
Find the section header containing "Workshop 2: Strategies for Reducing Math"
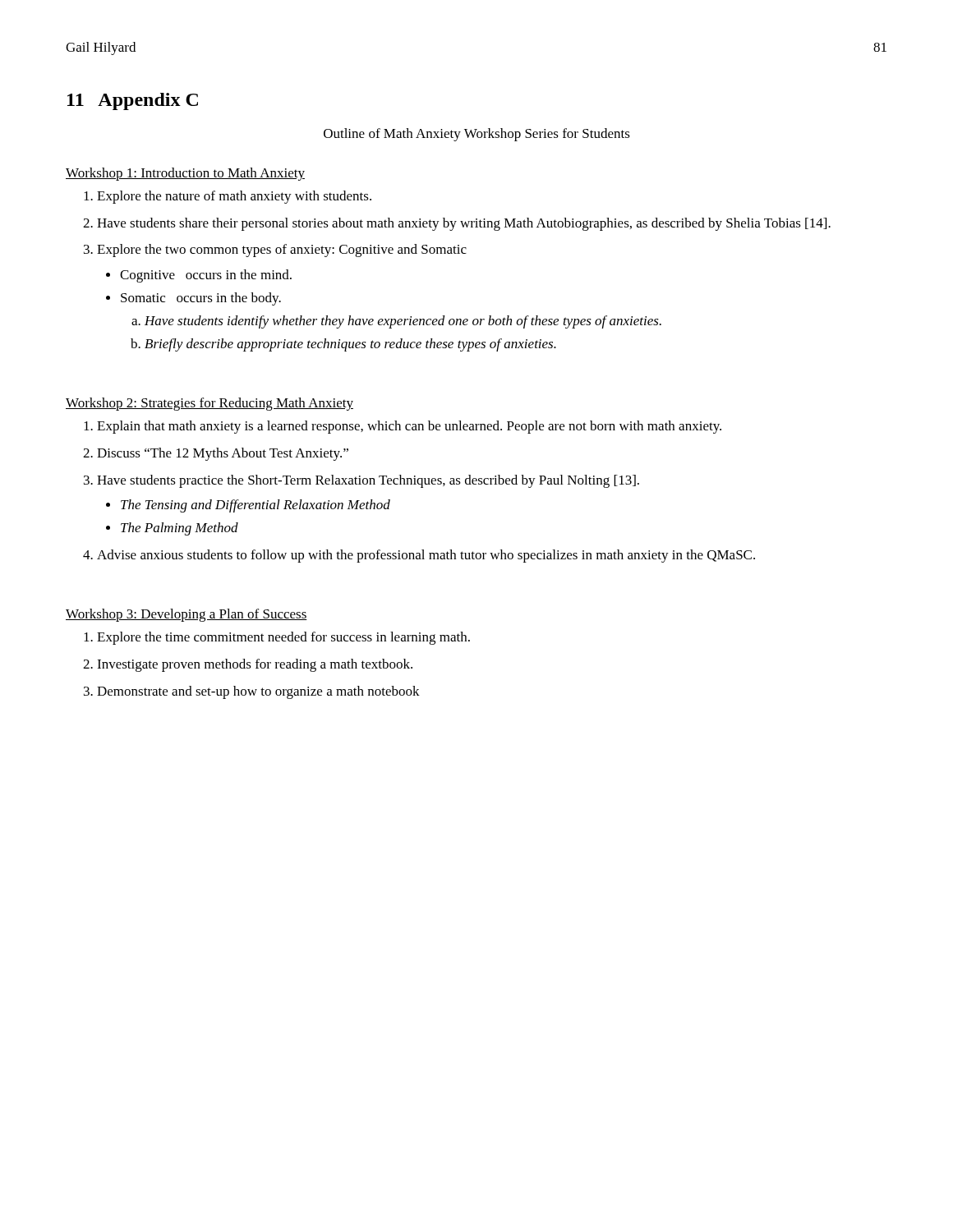(x=209, y=404)
